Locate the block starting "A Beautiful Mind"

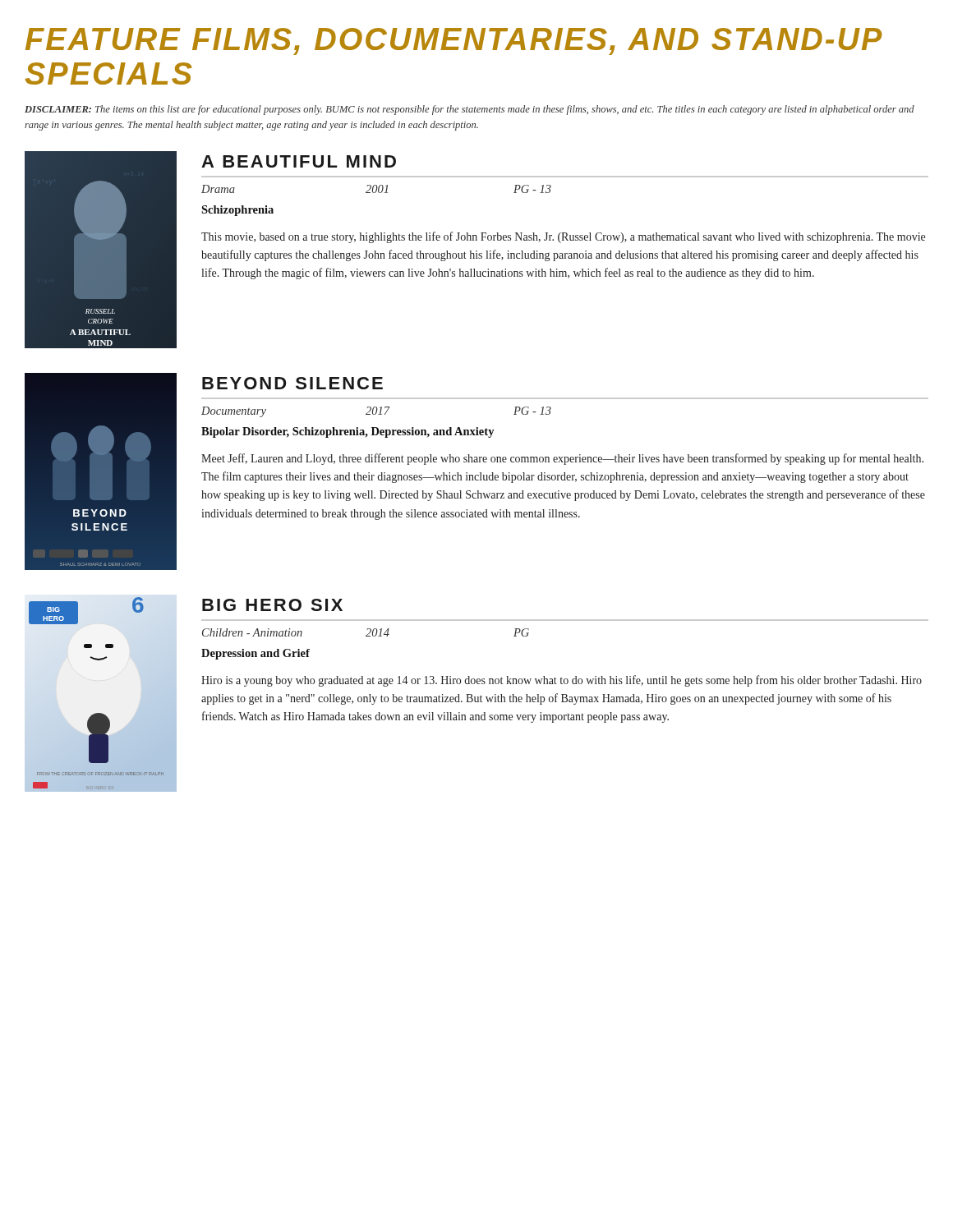point(565,164)
